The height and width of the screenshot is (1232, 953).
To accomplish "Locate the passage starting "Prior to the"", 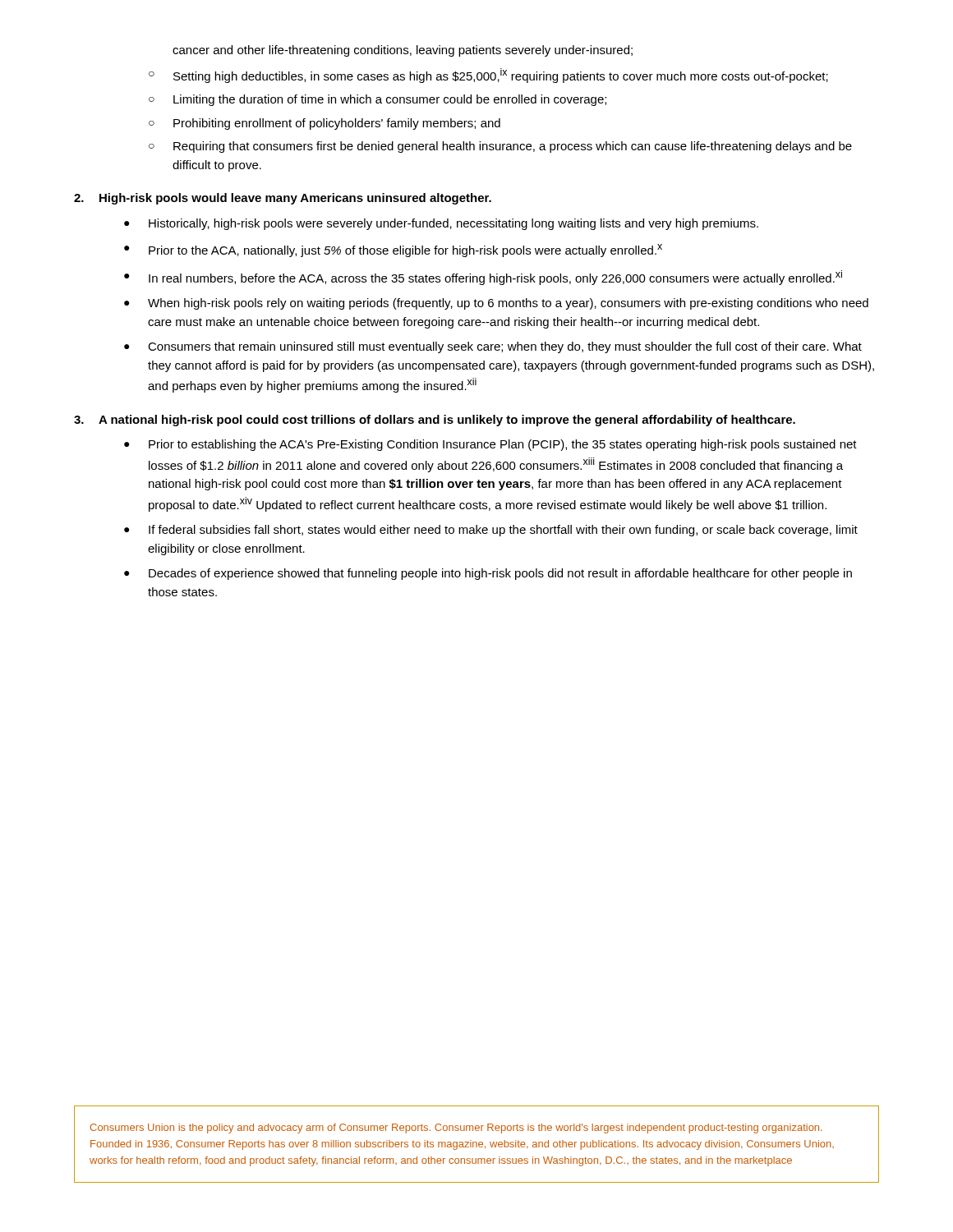I will point(405,249).
